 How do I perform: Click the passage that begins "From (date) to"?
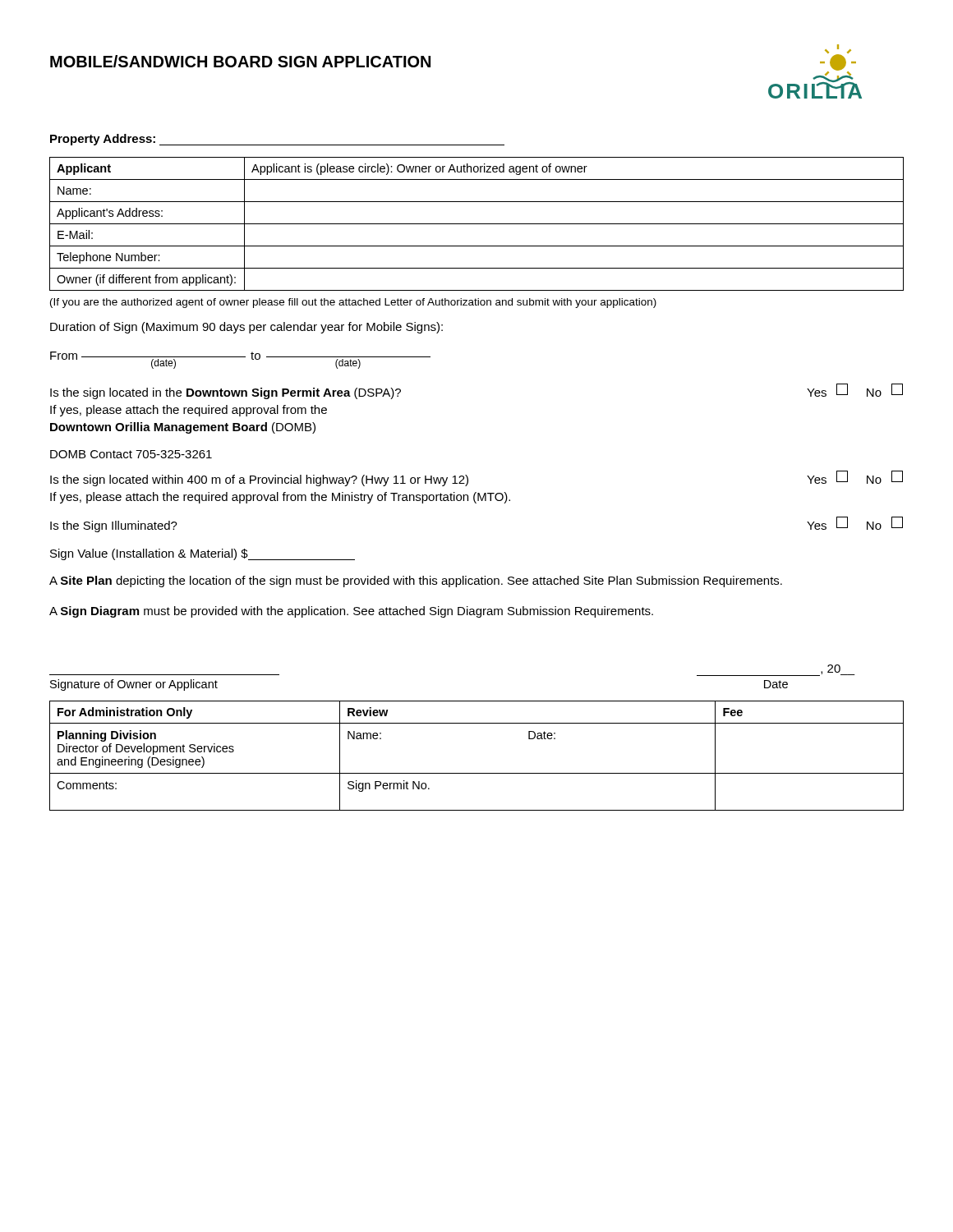coord(240,355)
